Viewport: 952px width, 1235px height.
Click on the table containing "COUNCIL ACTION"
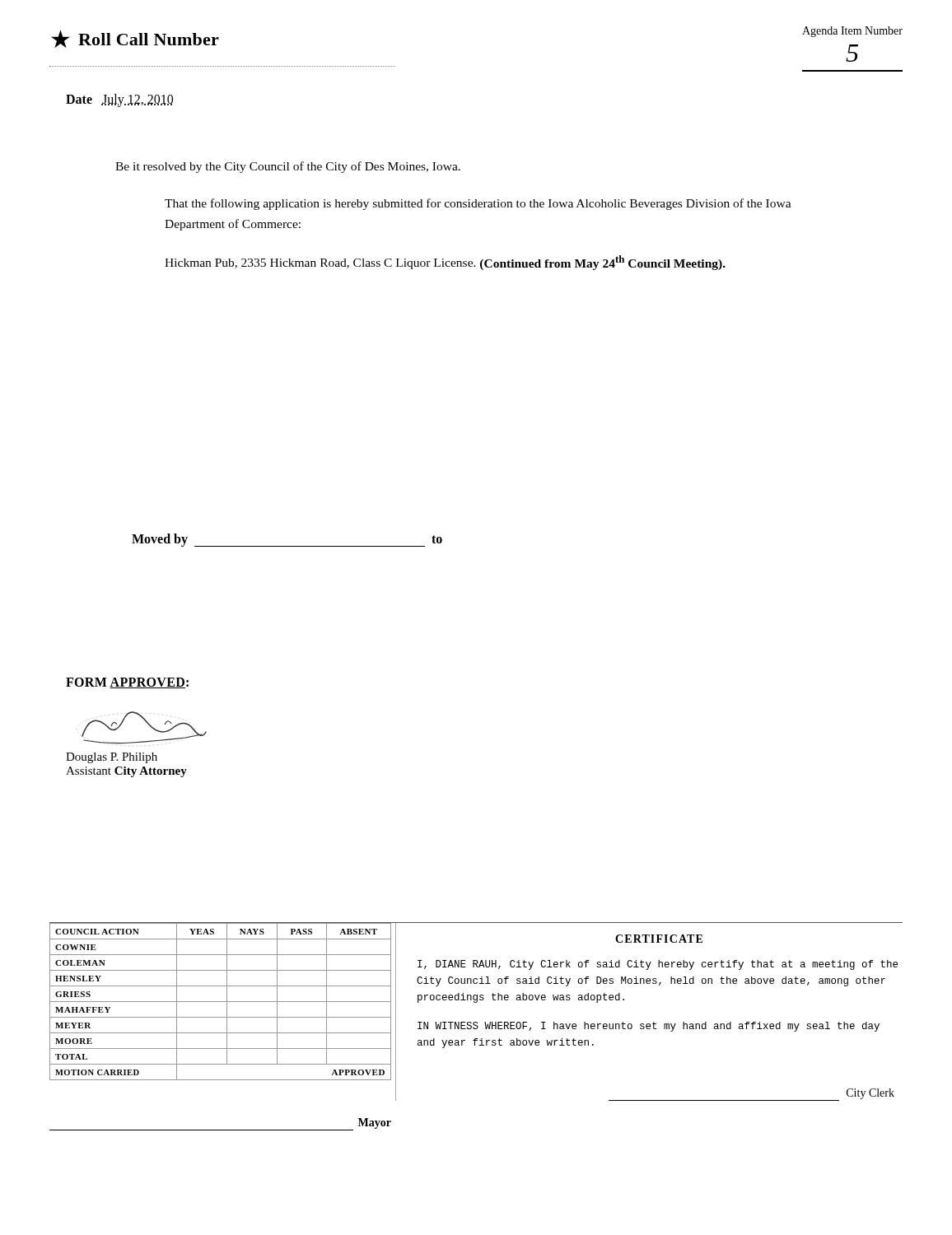click(220, 1027)
